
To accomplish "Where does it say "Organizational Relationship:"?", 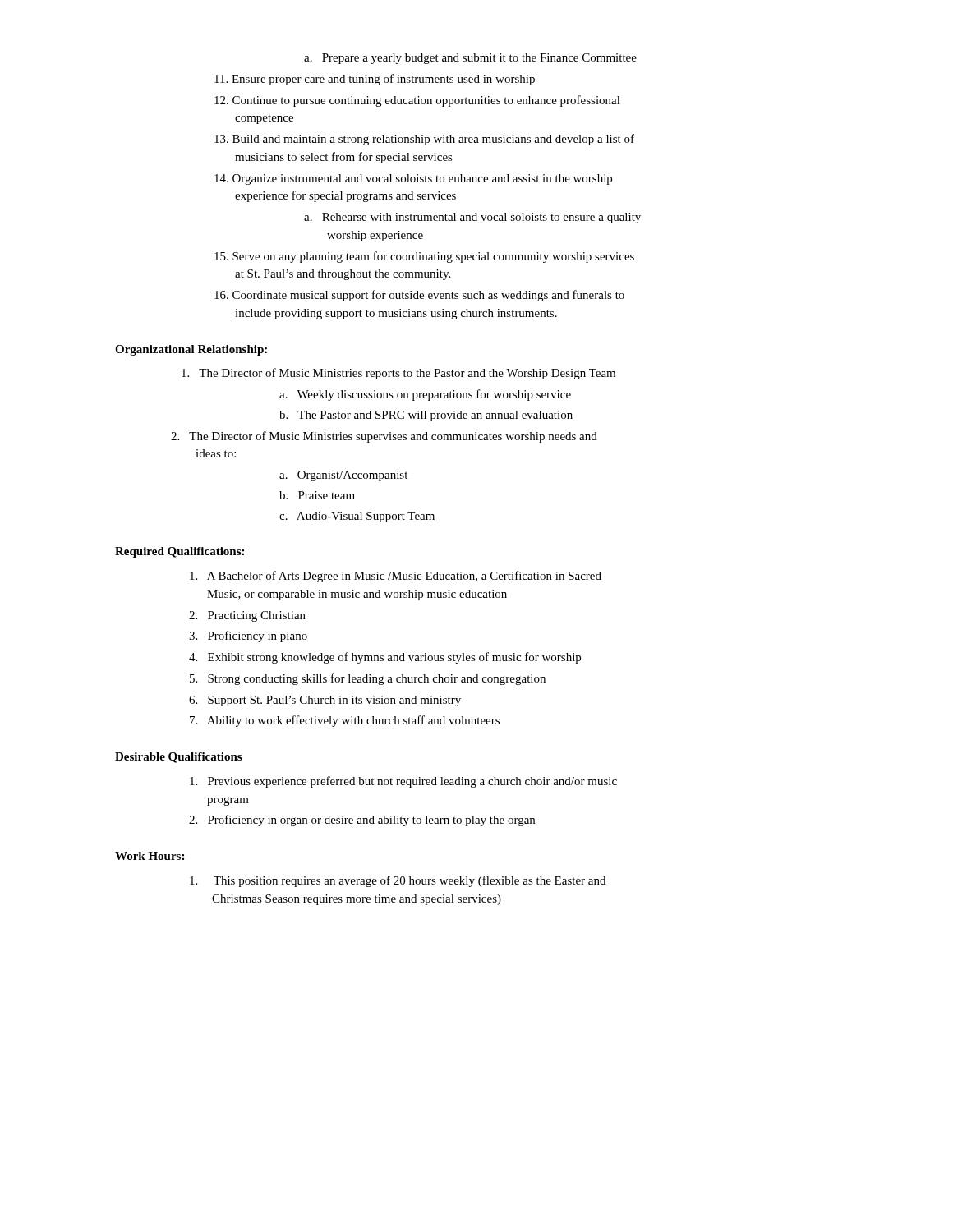I will click(x=192, y=349).
